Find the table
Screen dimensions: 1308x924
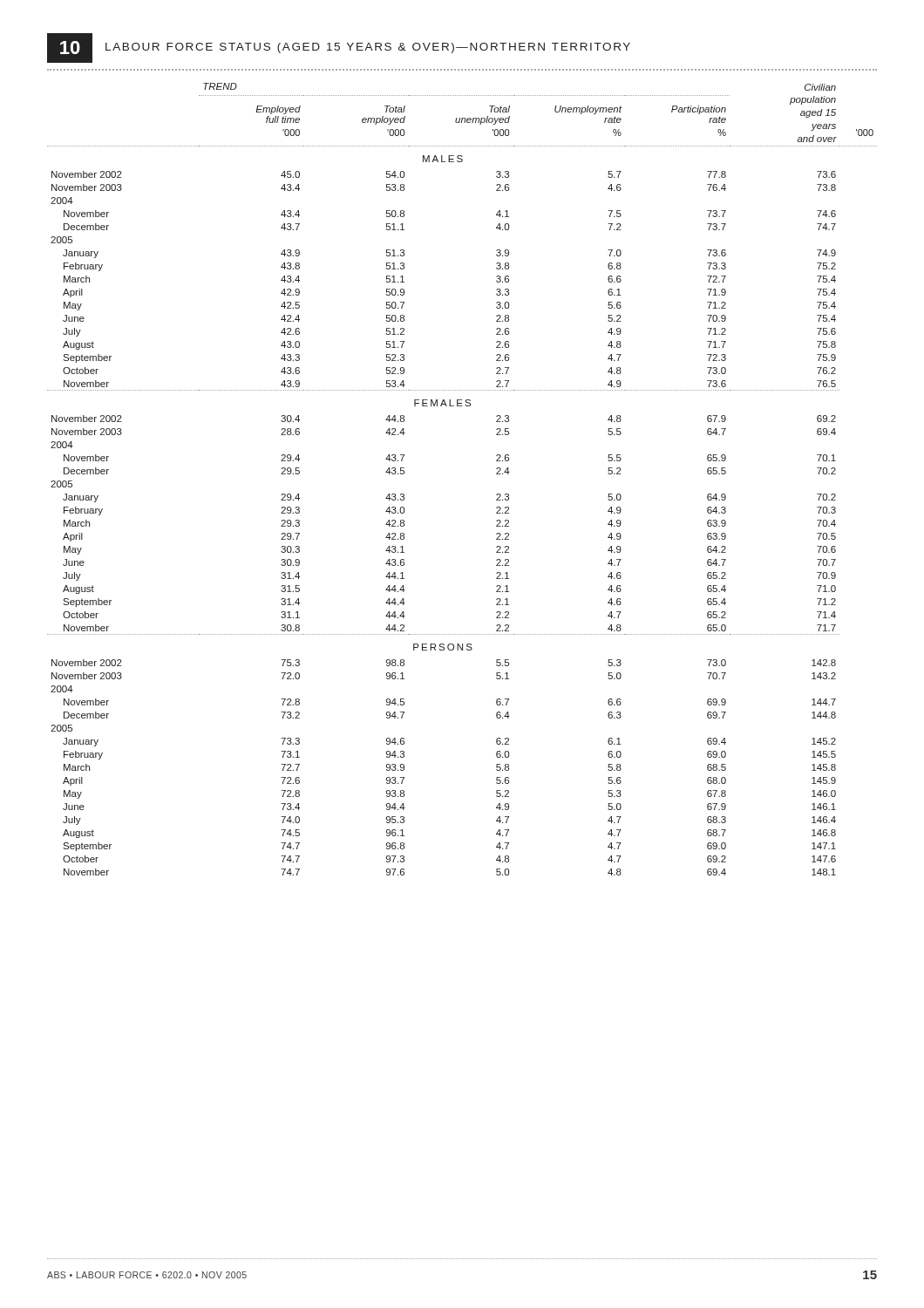point(462,479)
